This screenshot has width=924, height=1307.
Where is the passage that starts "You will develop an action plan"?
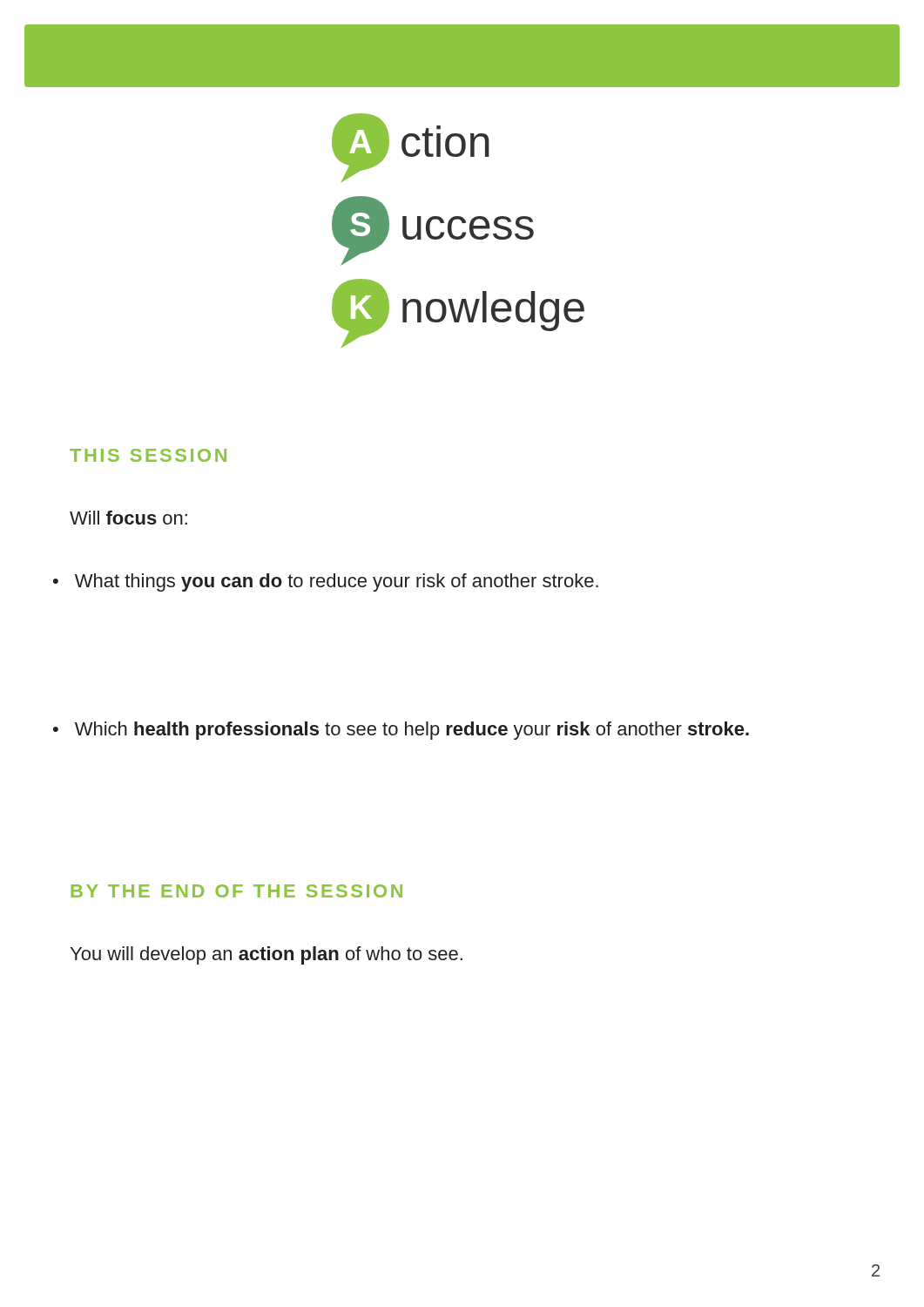pos(267,954)
